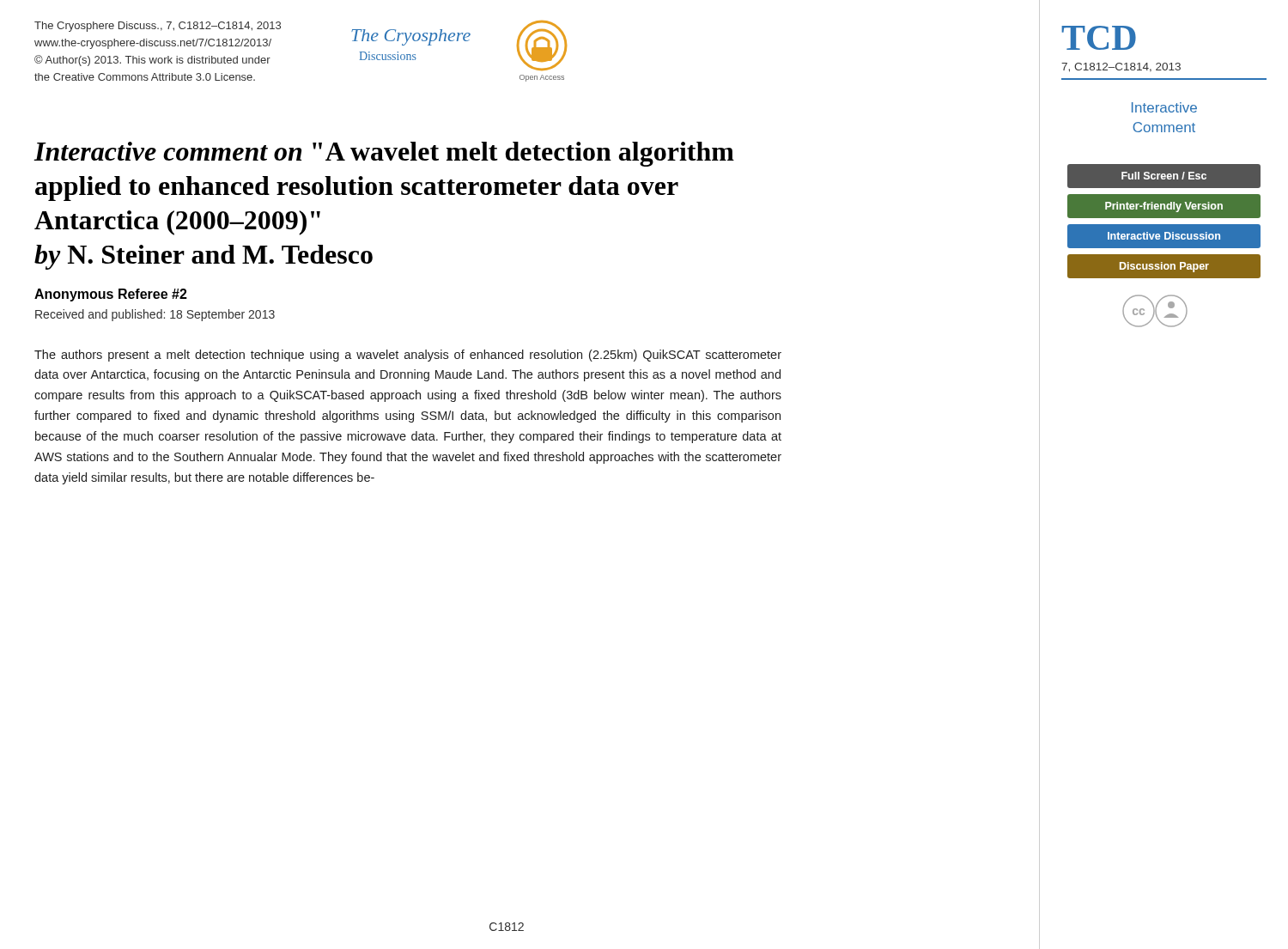This screenshot has height=949, width=1288.
Task: Find the passage starting "Anonymous Referee #2"
Action: point(111,294)
